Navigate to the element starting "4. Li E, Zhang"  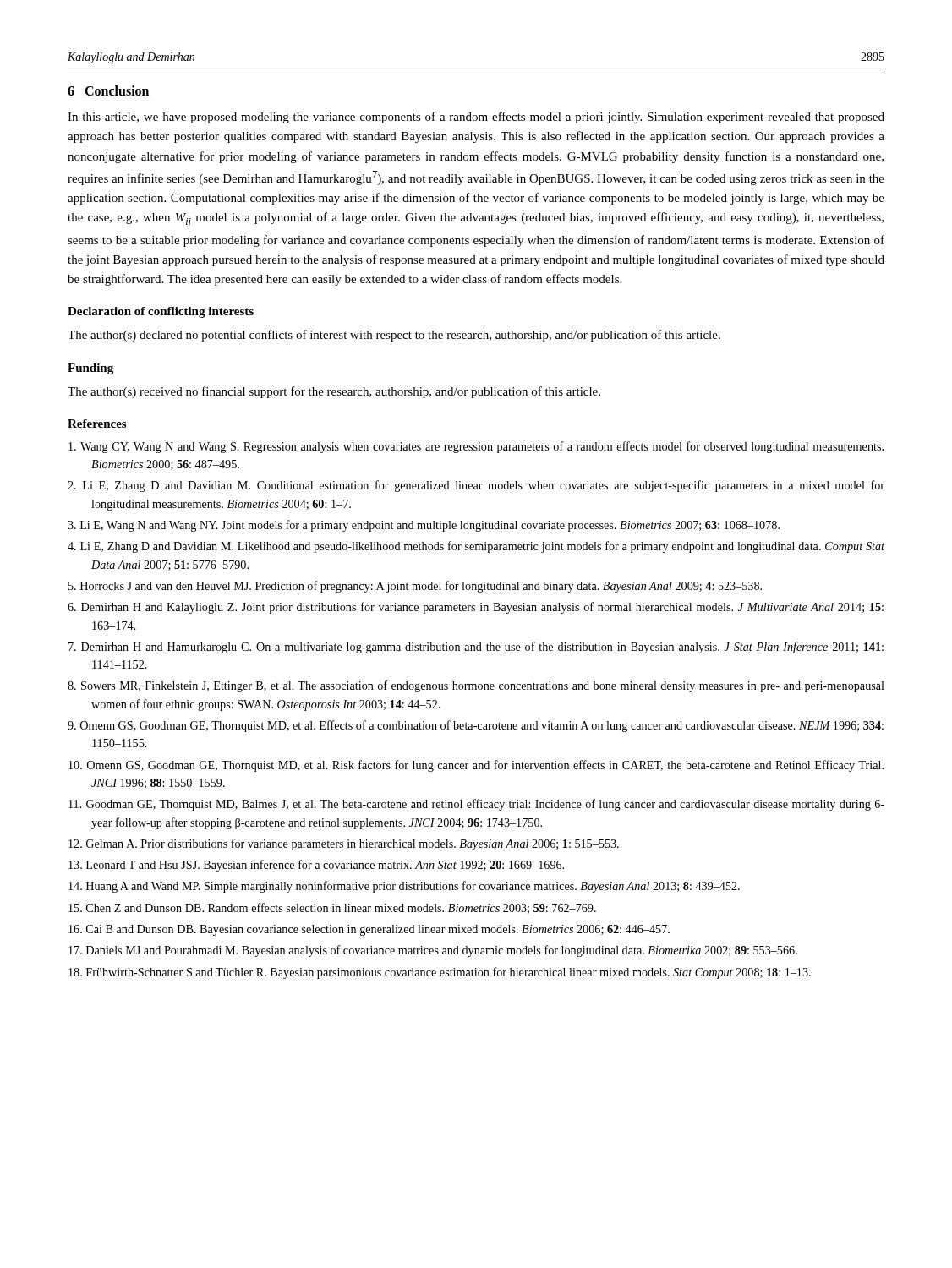476,556
